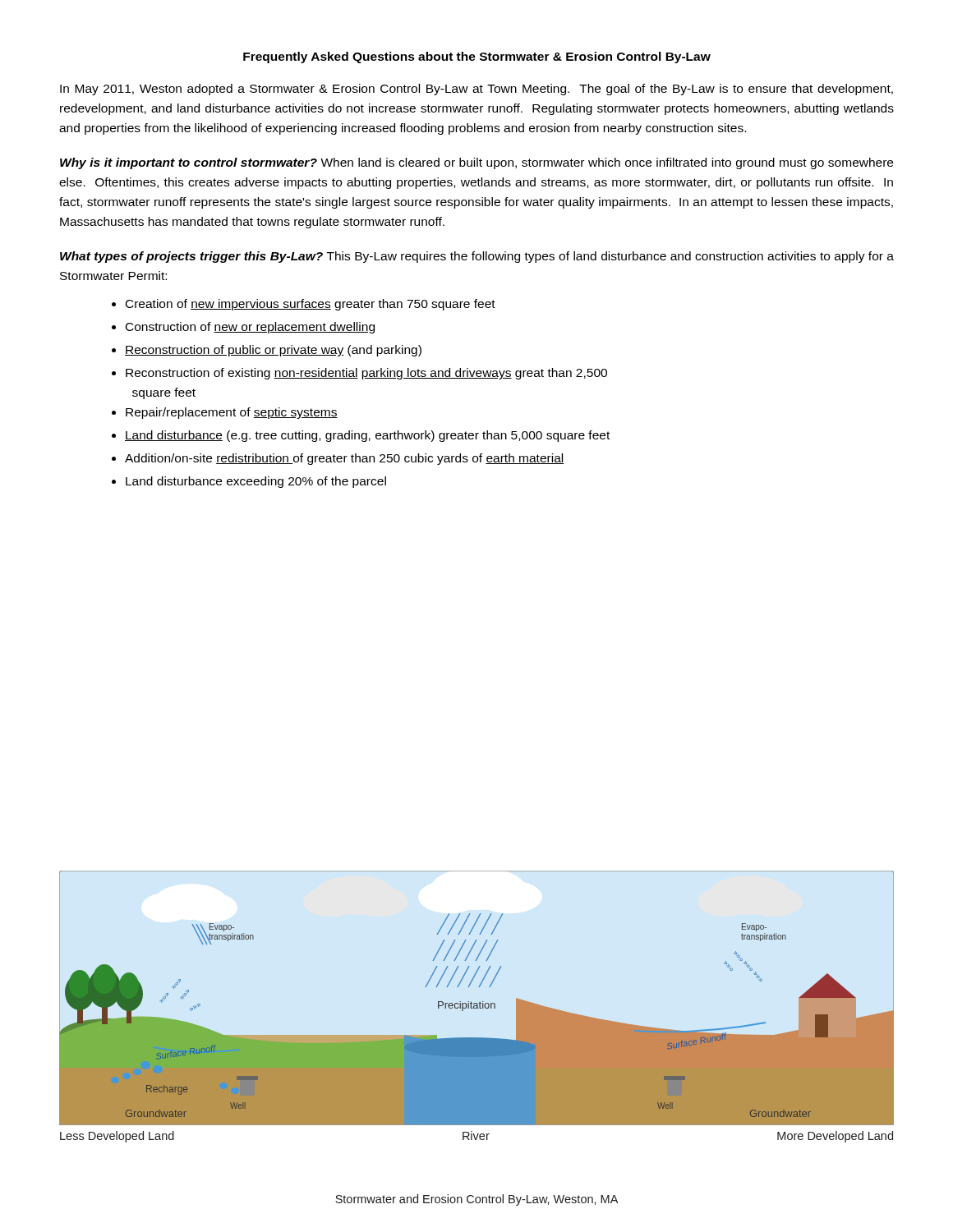Point to the title beginning "Frequently Asked Questions about the"
This screenshot has width=953, height=1232.
pos(476,56)
